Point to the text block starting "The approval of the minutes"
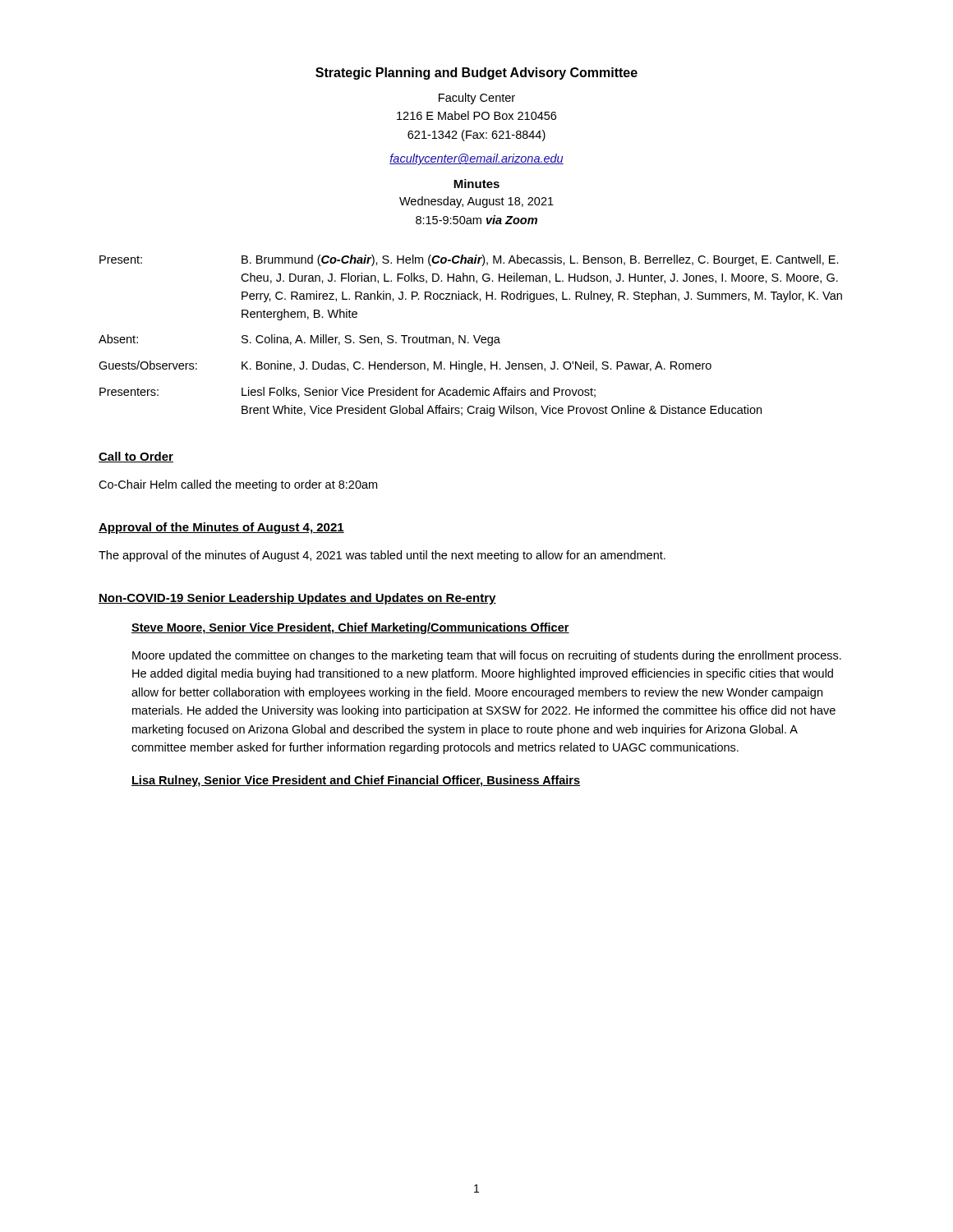 click(476, 555)
